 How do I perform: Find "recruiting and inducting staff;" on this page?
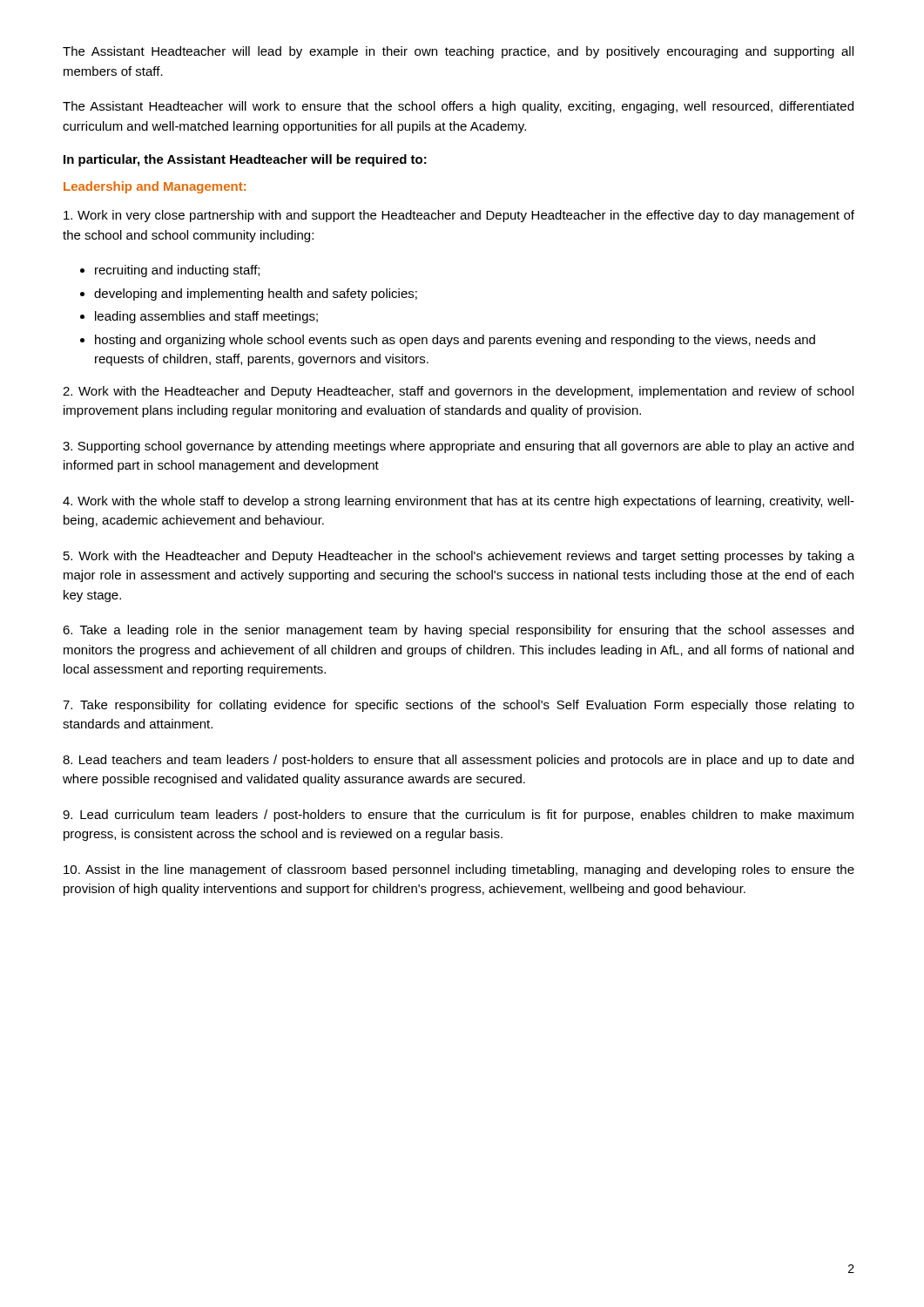click(x=177, y=270)
